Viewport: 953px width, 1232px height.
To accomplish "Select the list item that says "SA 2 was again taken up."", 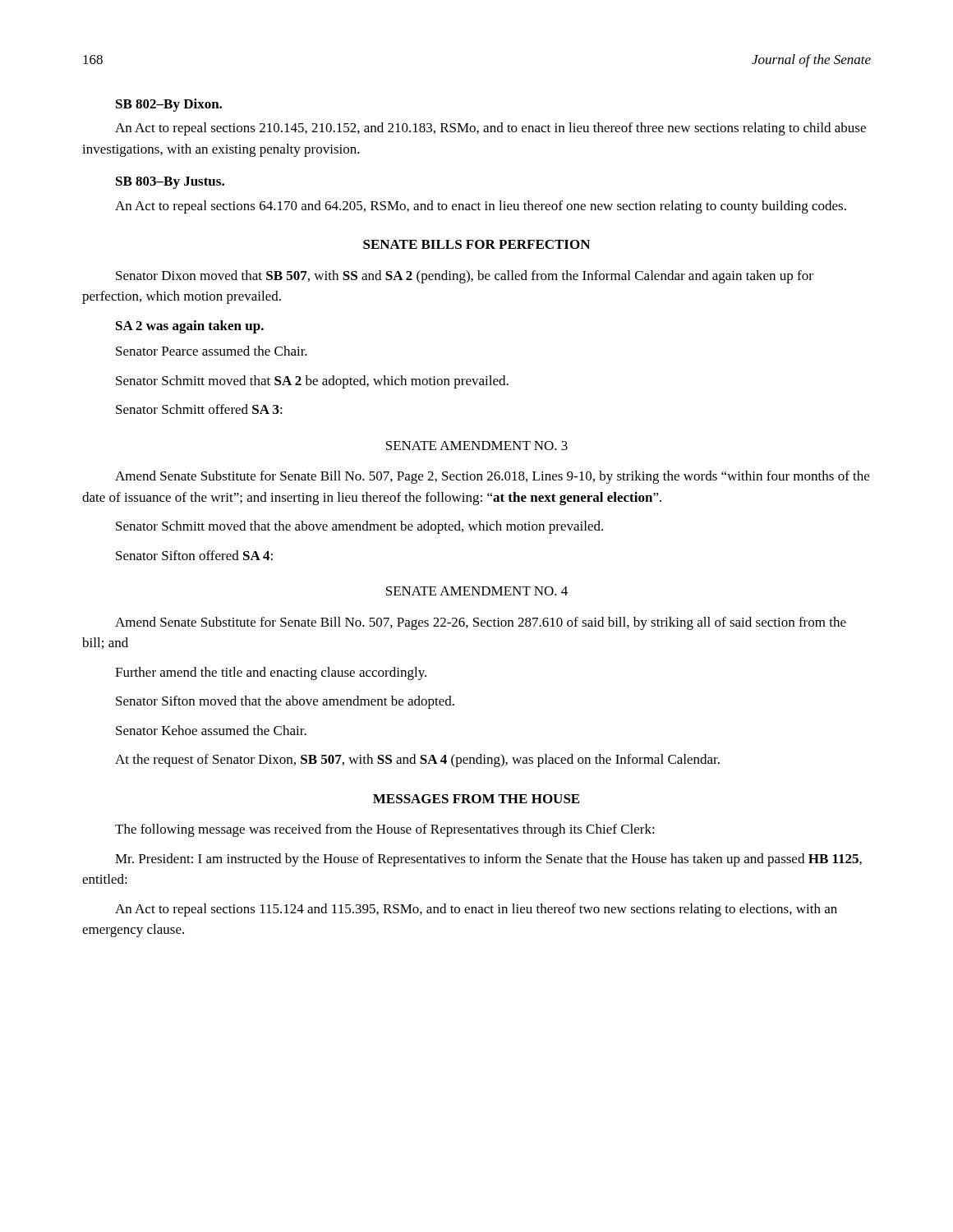I will (x=190, y=327).
